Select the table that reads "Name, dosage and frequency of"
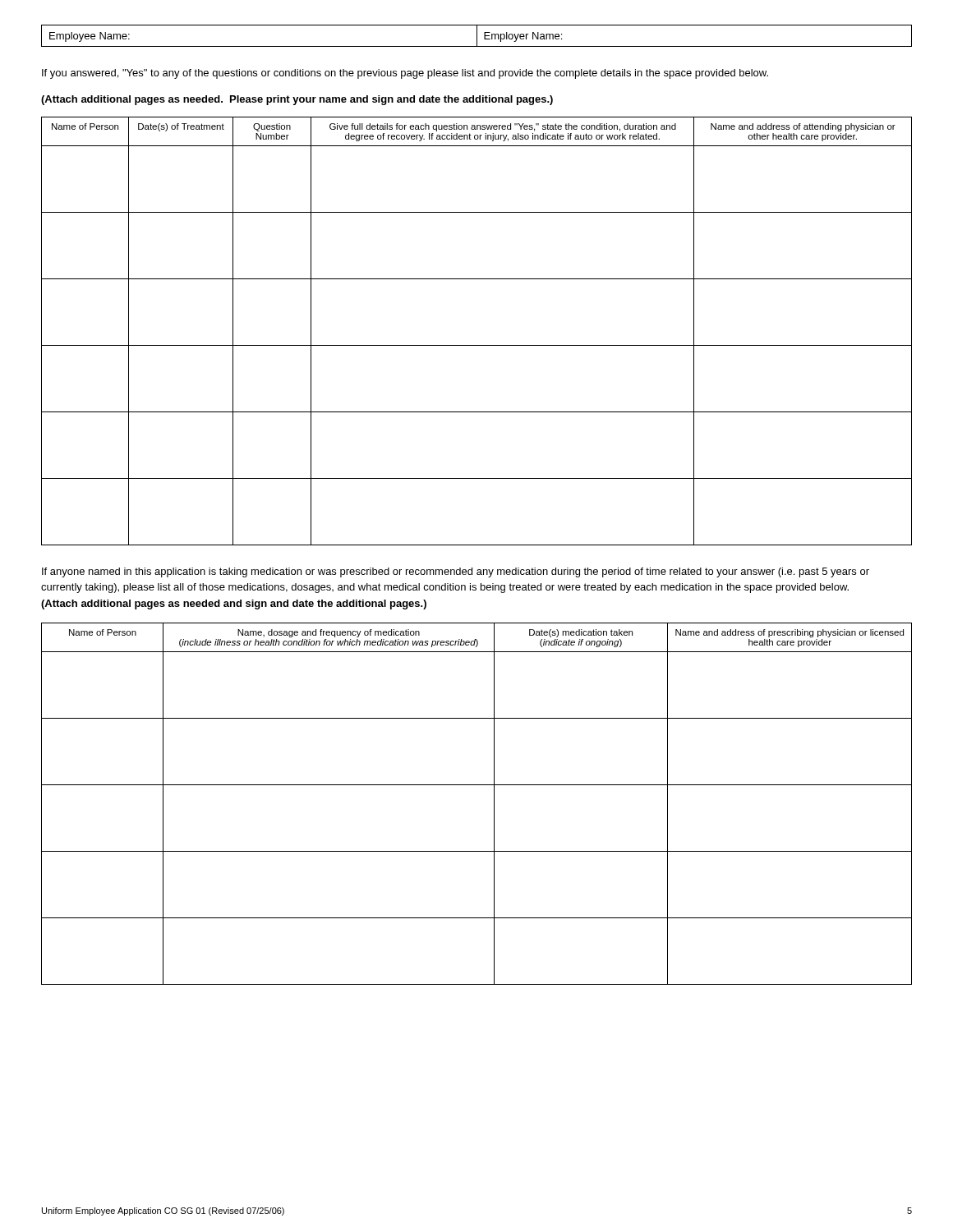 point(476,804)
